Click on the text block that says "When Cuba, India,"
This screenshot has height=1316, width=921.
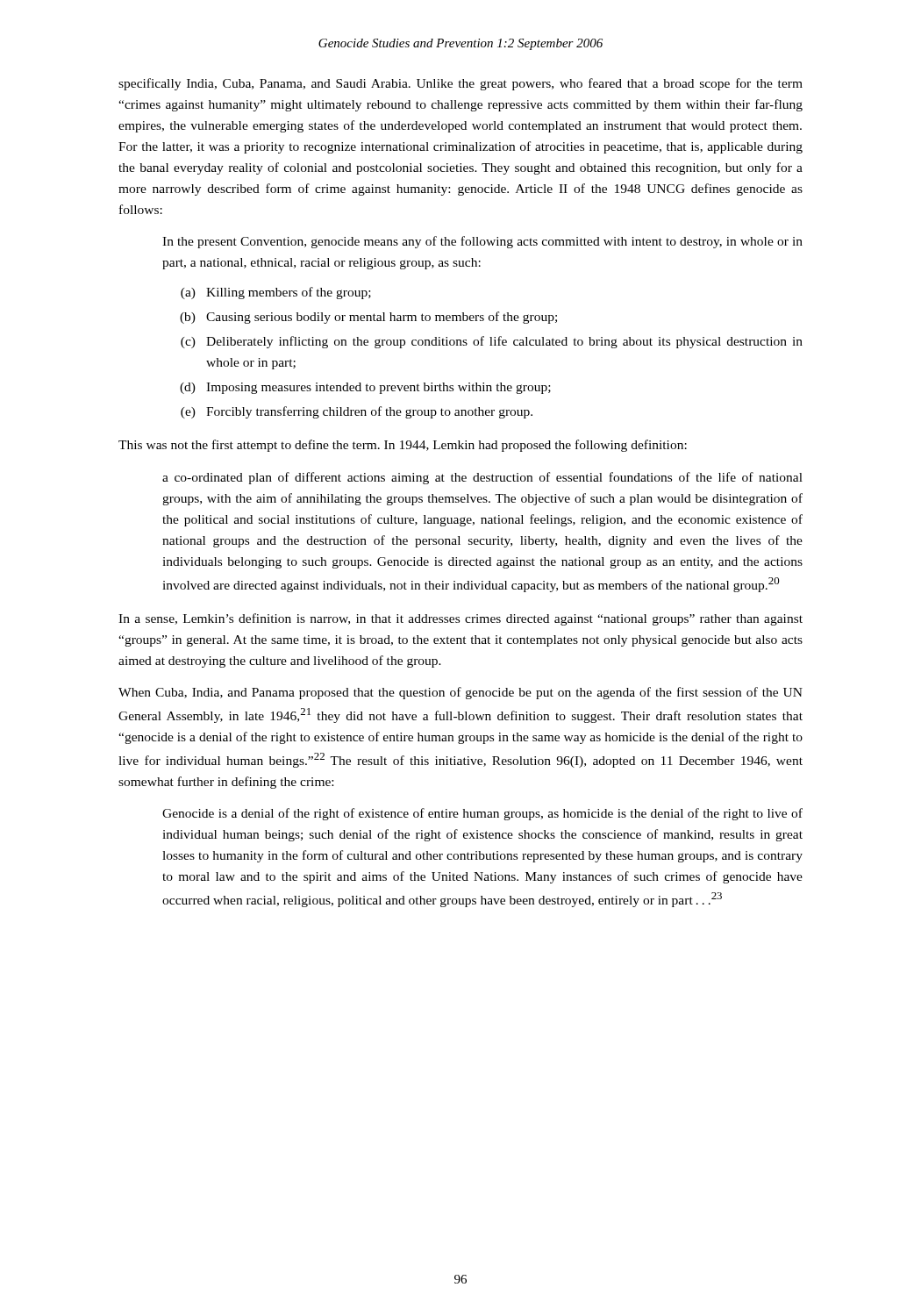(460, 737)
